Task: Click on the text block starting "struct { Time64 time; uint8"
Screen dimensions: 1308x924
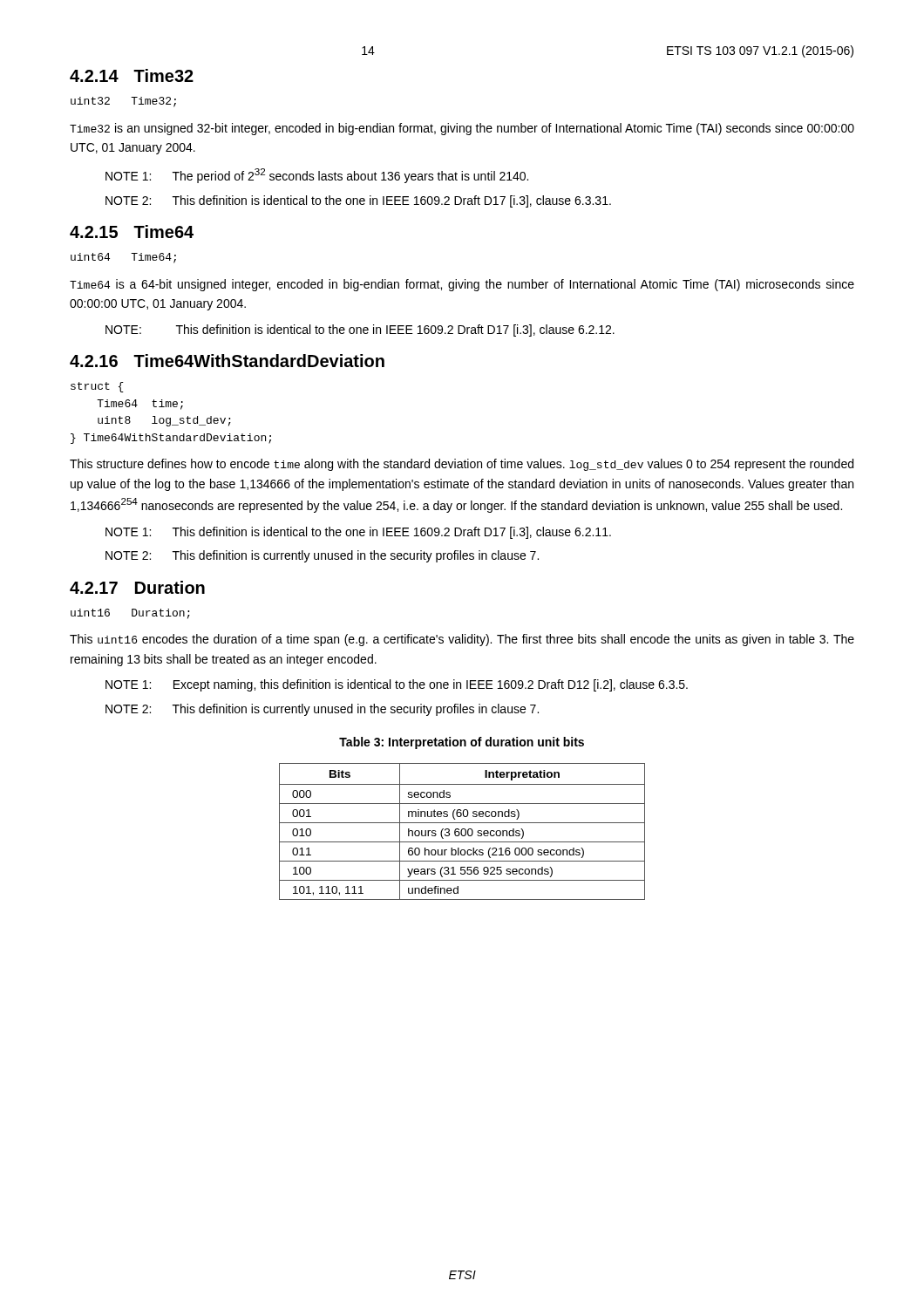Action: (97, 387)
